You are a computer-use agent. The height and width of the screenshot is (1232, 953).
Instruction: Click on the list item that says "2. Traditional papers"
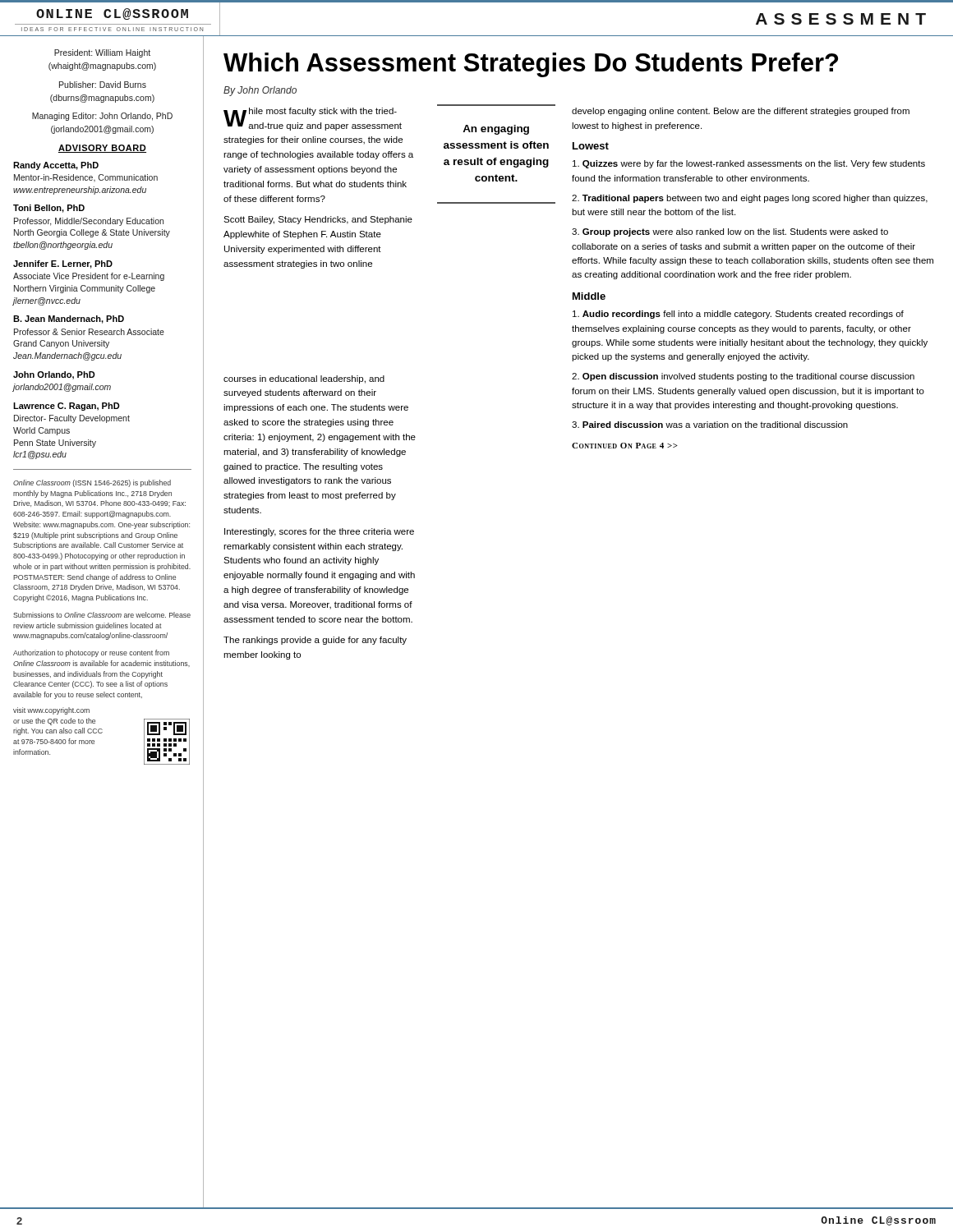pyautogui.click(x=750, y=205)
